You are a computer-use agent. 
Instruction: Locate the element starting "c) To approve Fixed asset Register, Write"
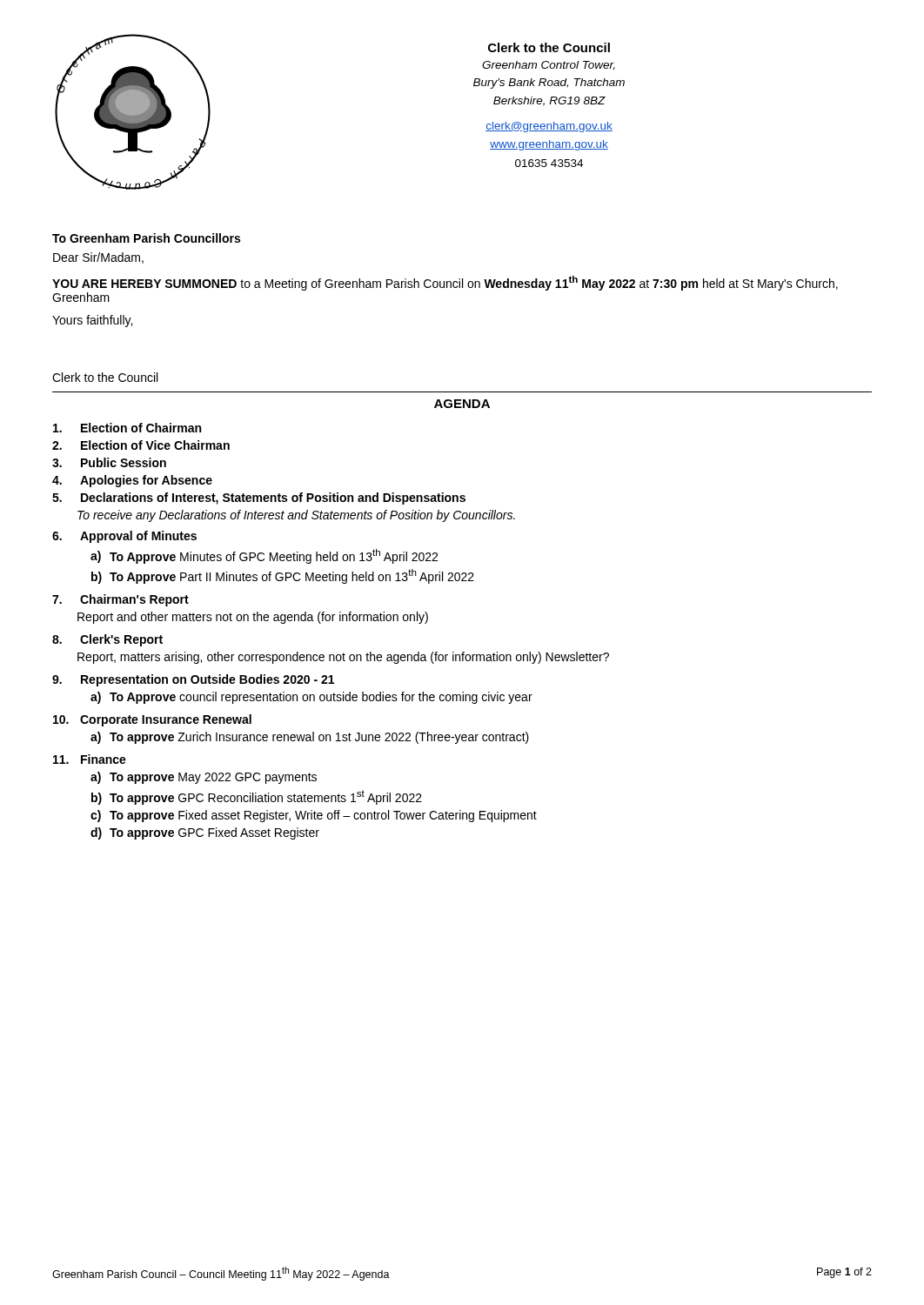[462, 815]
